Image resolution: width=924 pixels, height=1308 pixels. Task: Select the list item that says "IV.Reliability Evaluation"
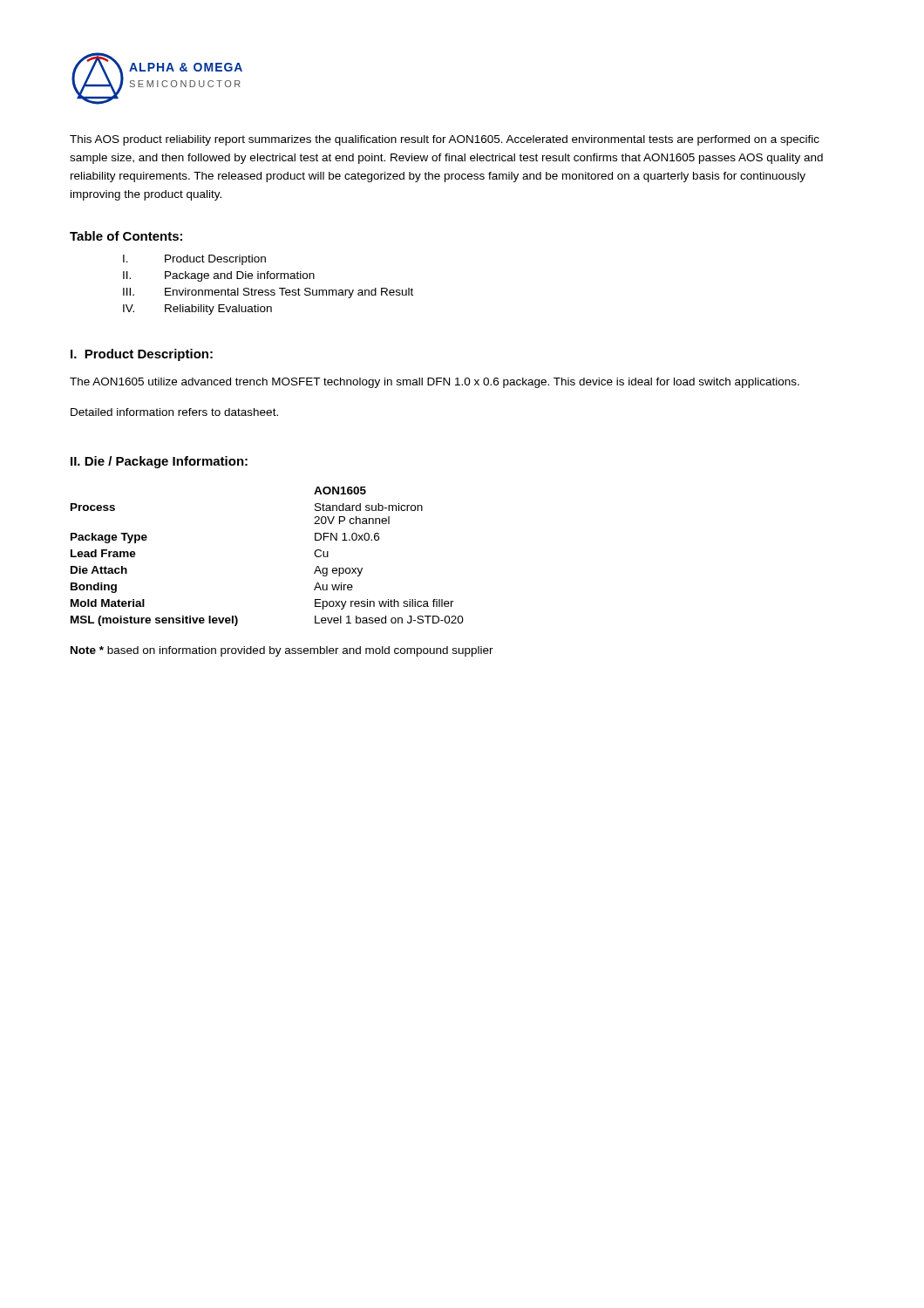point(197,308)
